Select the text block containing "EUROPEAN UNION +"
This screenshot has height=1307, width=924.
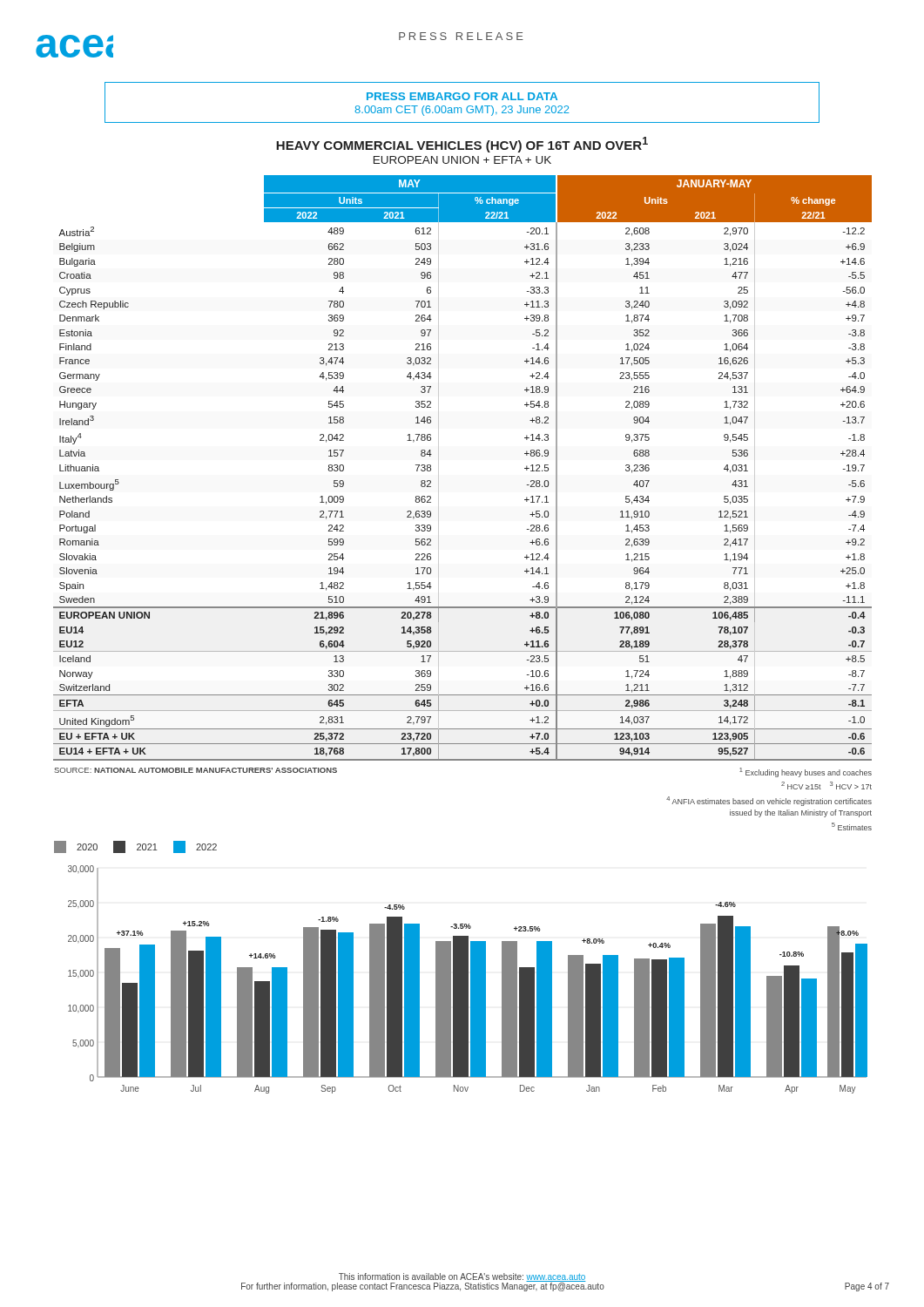462,160
